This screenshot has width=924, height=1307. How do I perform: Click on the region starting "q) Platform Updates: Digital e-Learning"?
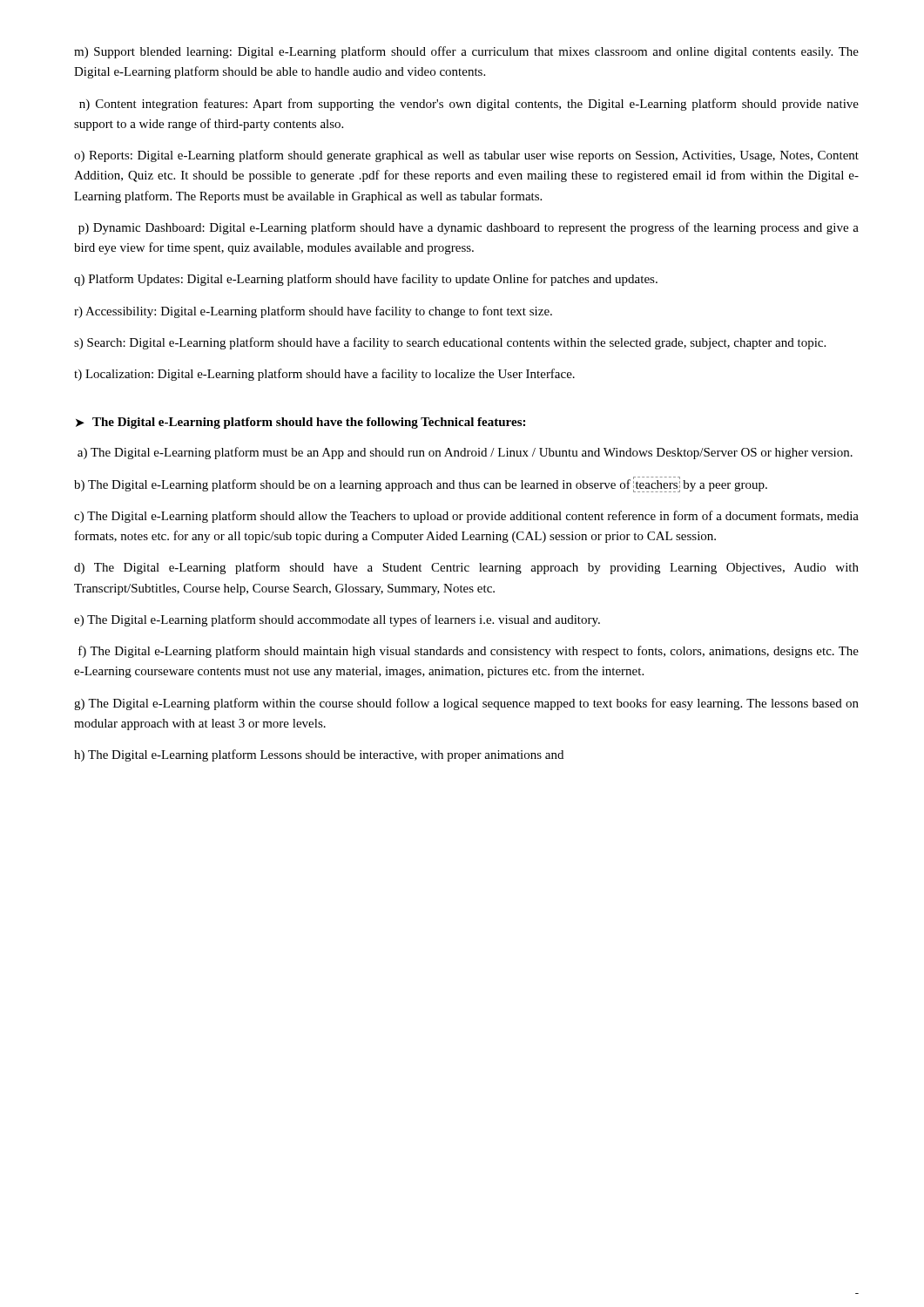click(366, 279)
